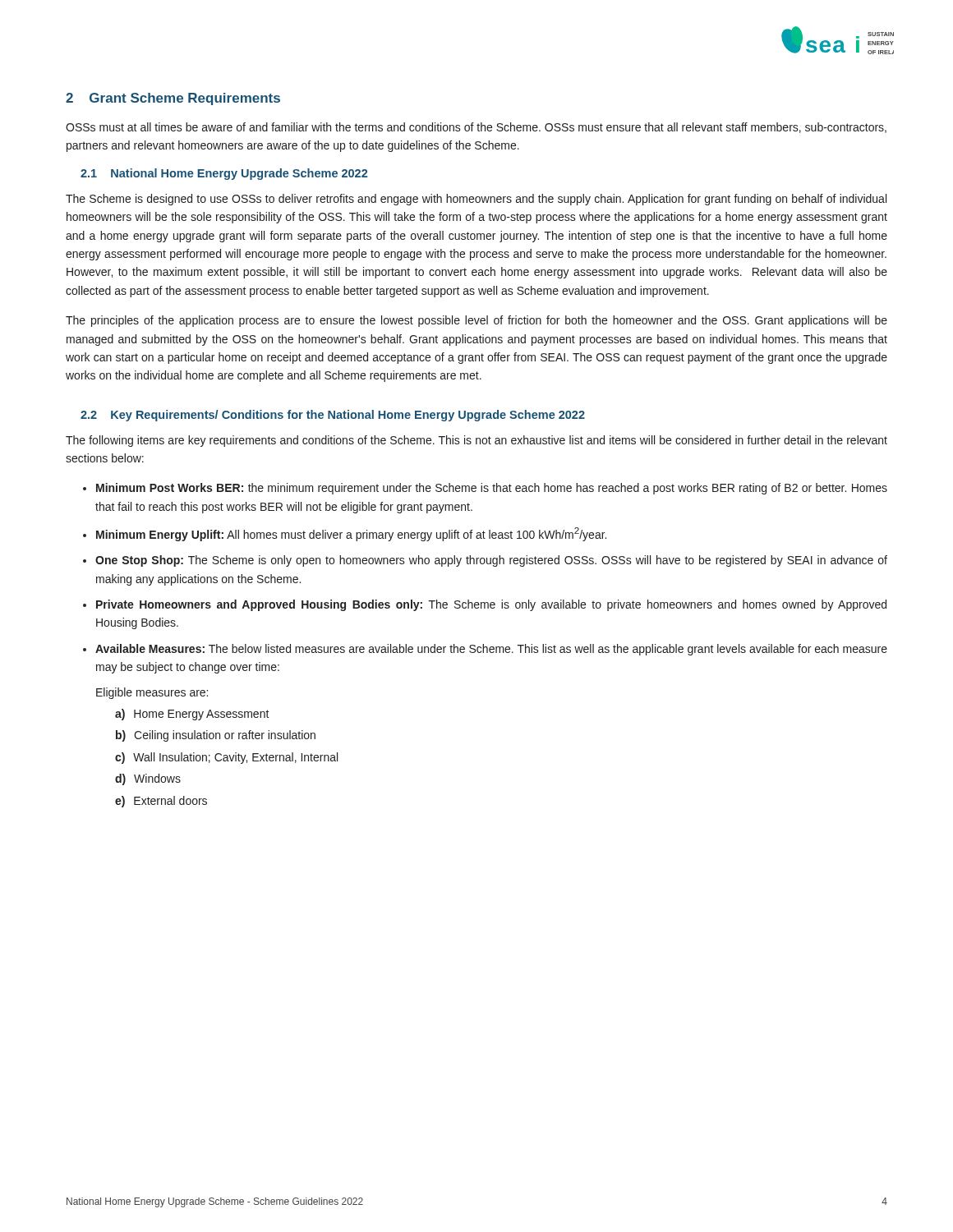Navigate to the region starting "The Scheme is designed to"

click(476, 245)
